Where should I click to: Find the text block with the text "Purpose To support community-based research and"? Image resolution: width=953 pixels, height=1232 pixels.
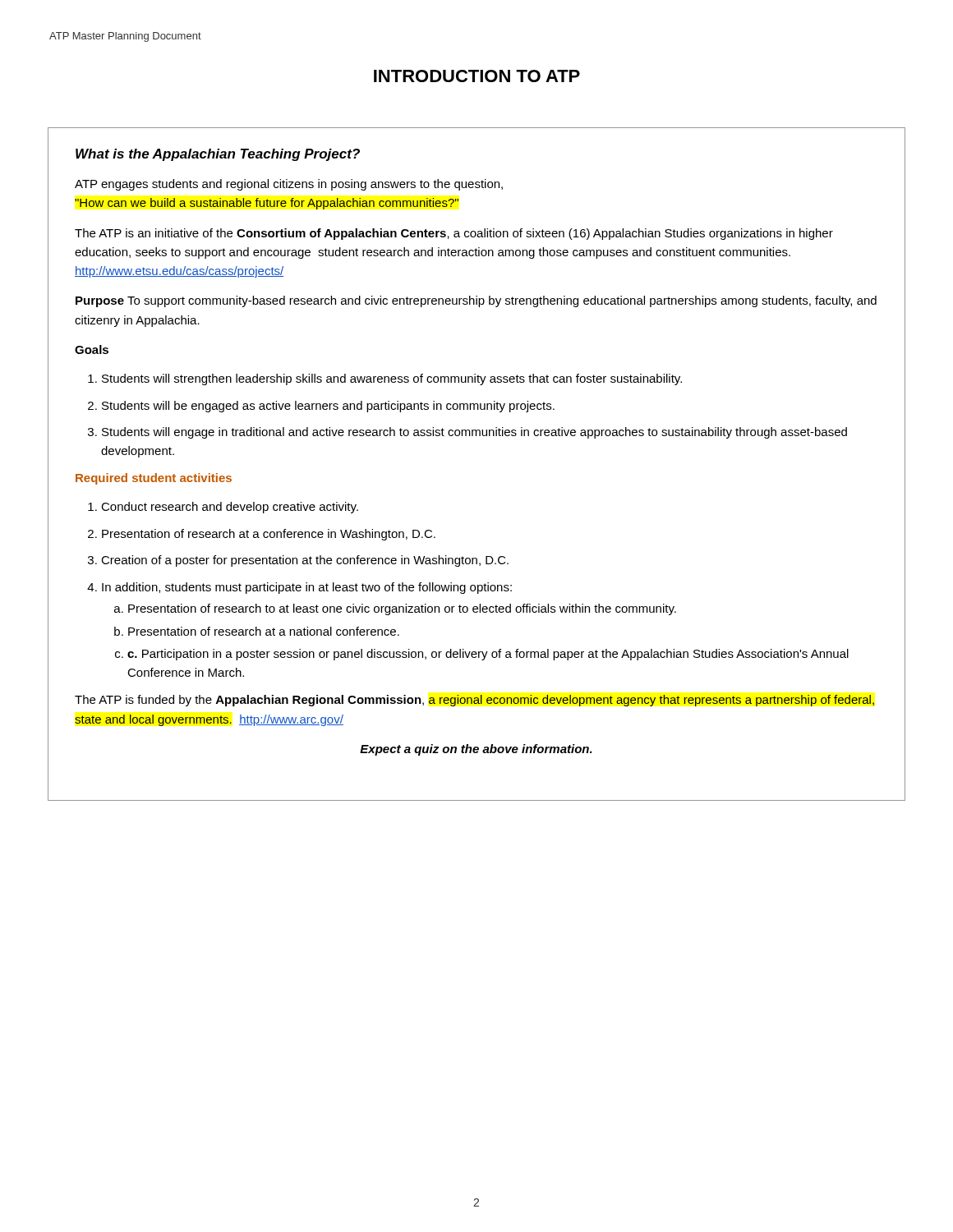pyautogui.click(x=476, y=310)
